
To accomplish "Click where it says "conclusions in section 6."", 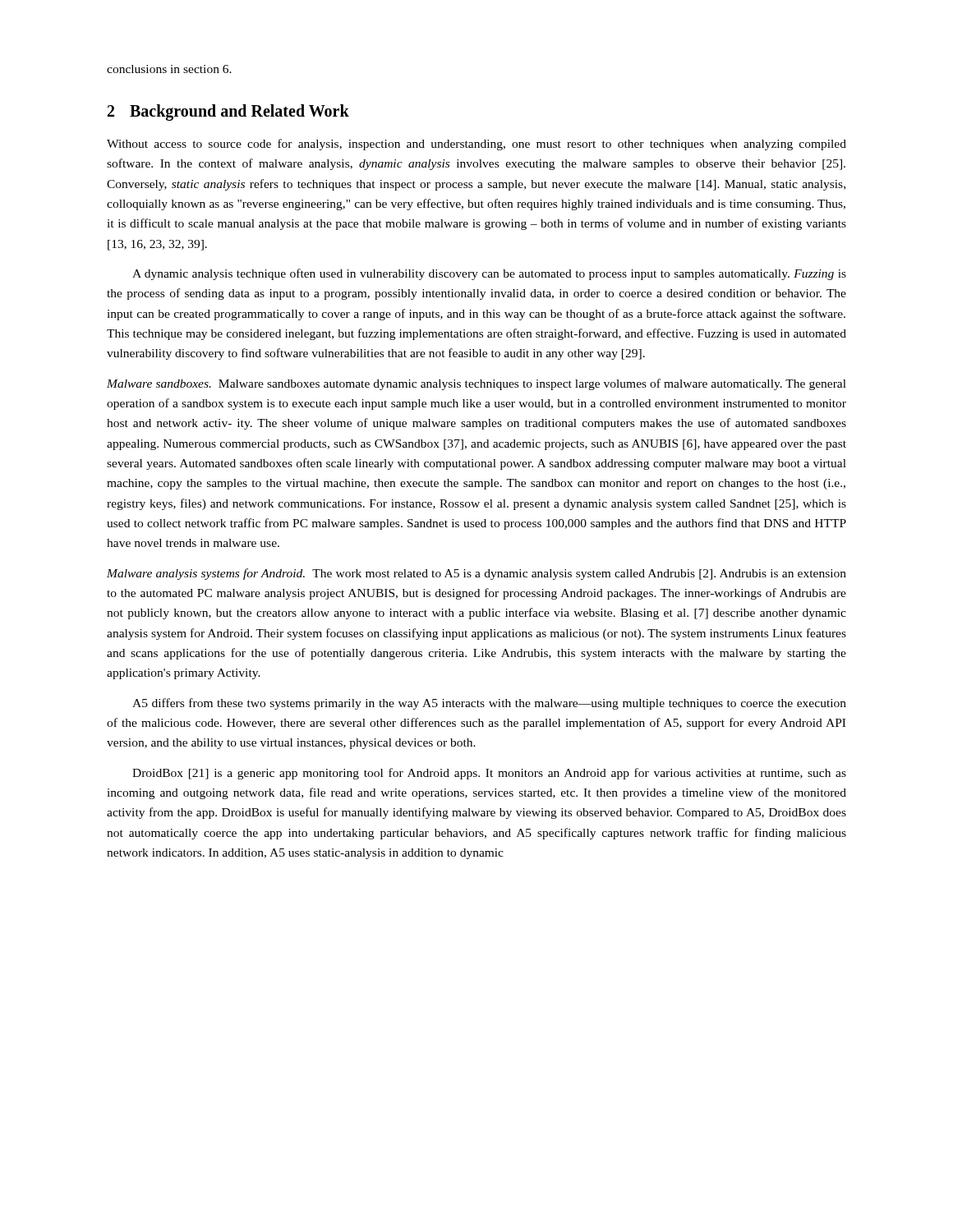I will pos(169,69).
